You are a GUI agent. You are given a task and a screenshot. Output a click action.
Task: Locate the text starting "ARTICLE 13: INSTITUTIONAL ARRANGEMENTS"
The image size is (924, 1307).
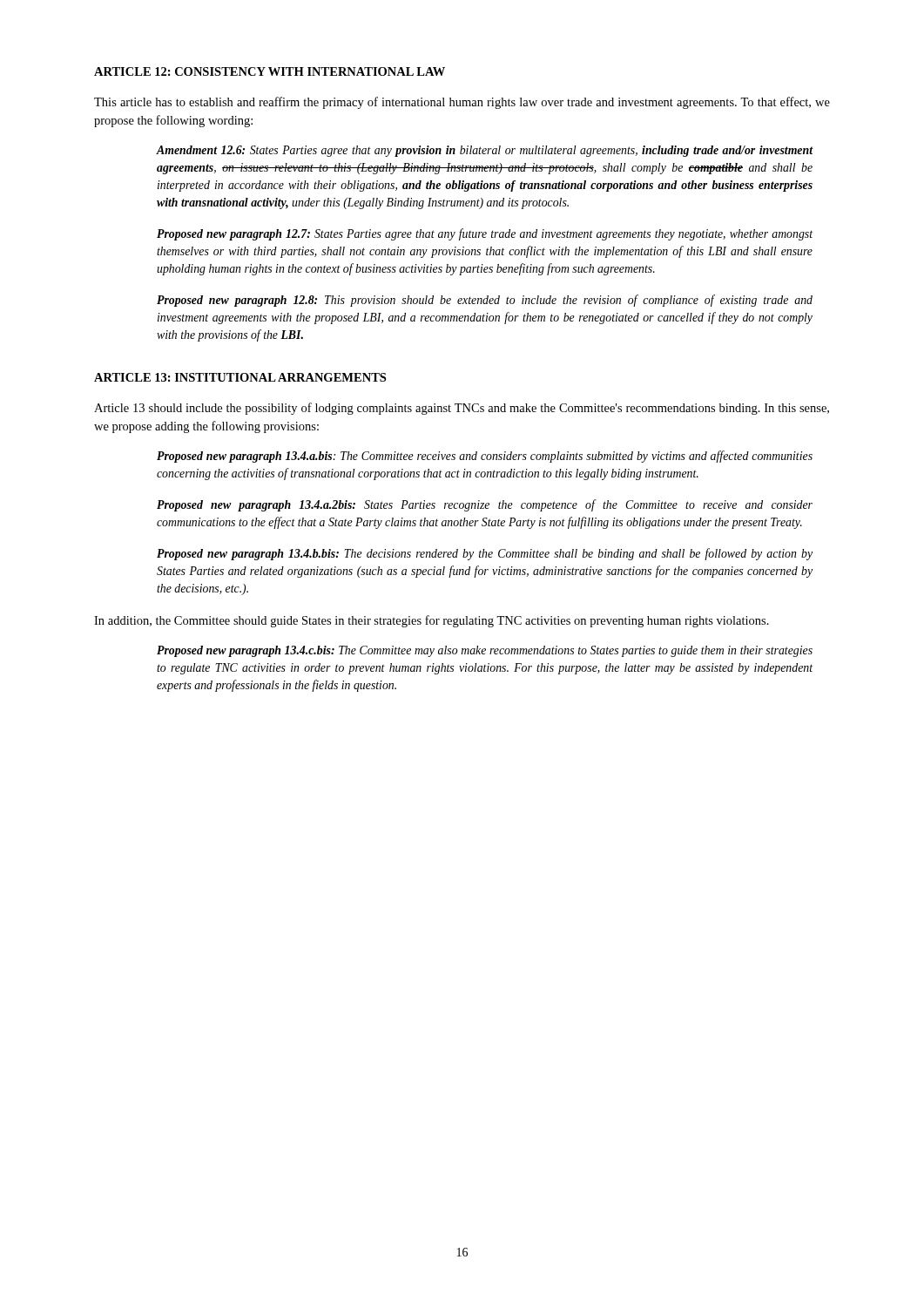pyautogui.click(x=240, y=377)
